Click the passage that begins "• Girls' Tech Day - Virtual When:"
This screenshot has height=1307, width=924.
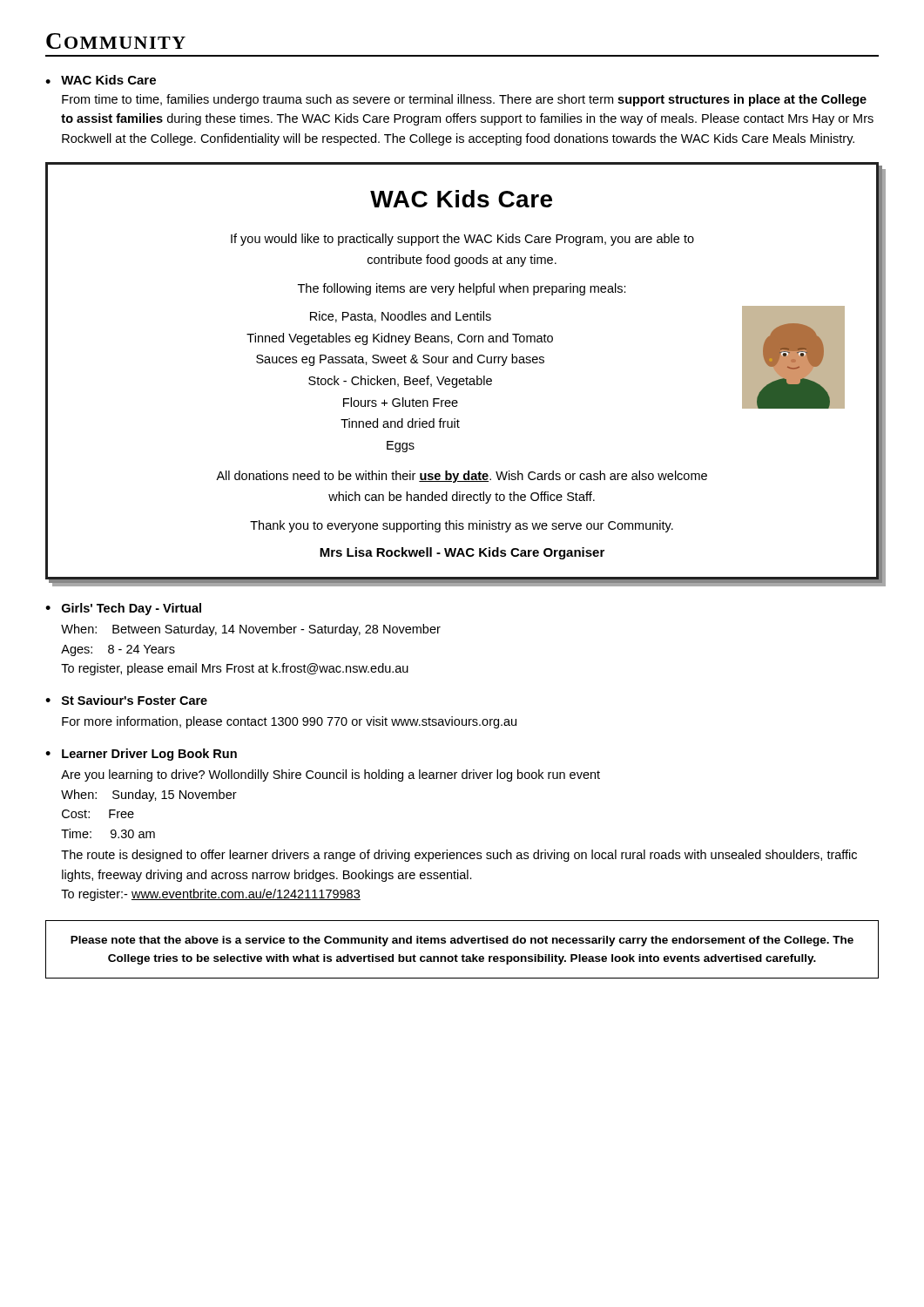click(123, 609)
